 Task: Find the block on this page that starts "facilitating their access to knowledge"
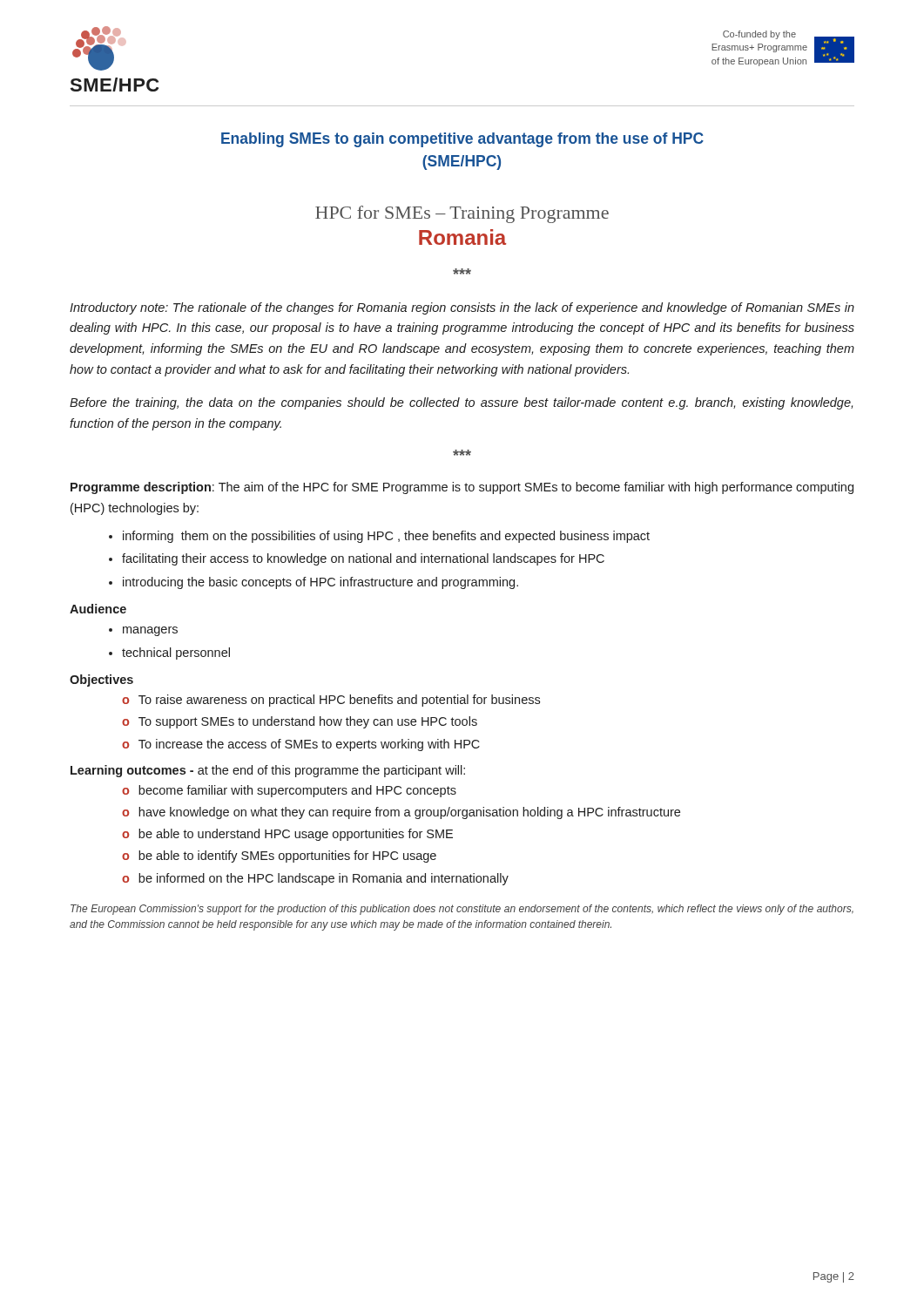488,559
